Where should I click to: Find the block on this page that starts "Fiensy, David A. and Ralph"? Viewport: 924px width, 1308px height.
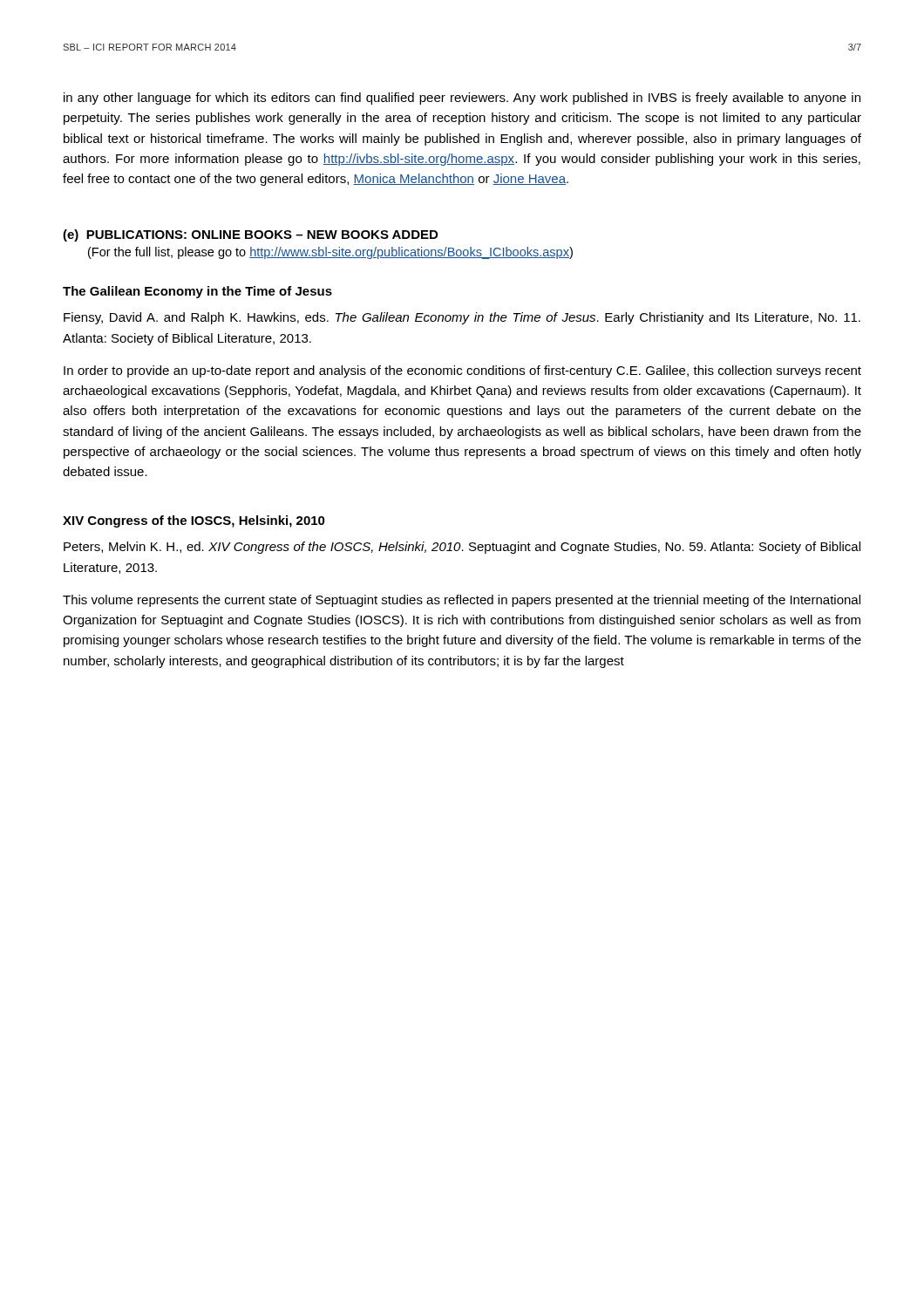(x=462, y=327)
